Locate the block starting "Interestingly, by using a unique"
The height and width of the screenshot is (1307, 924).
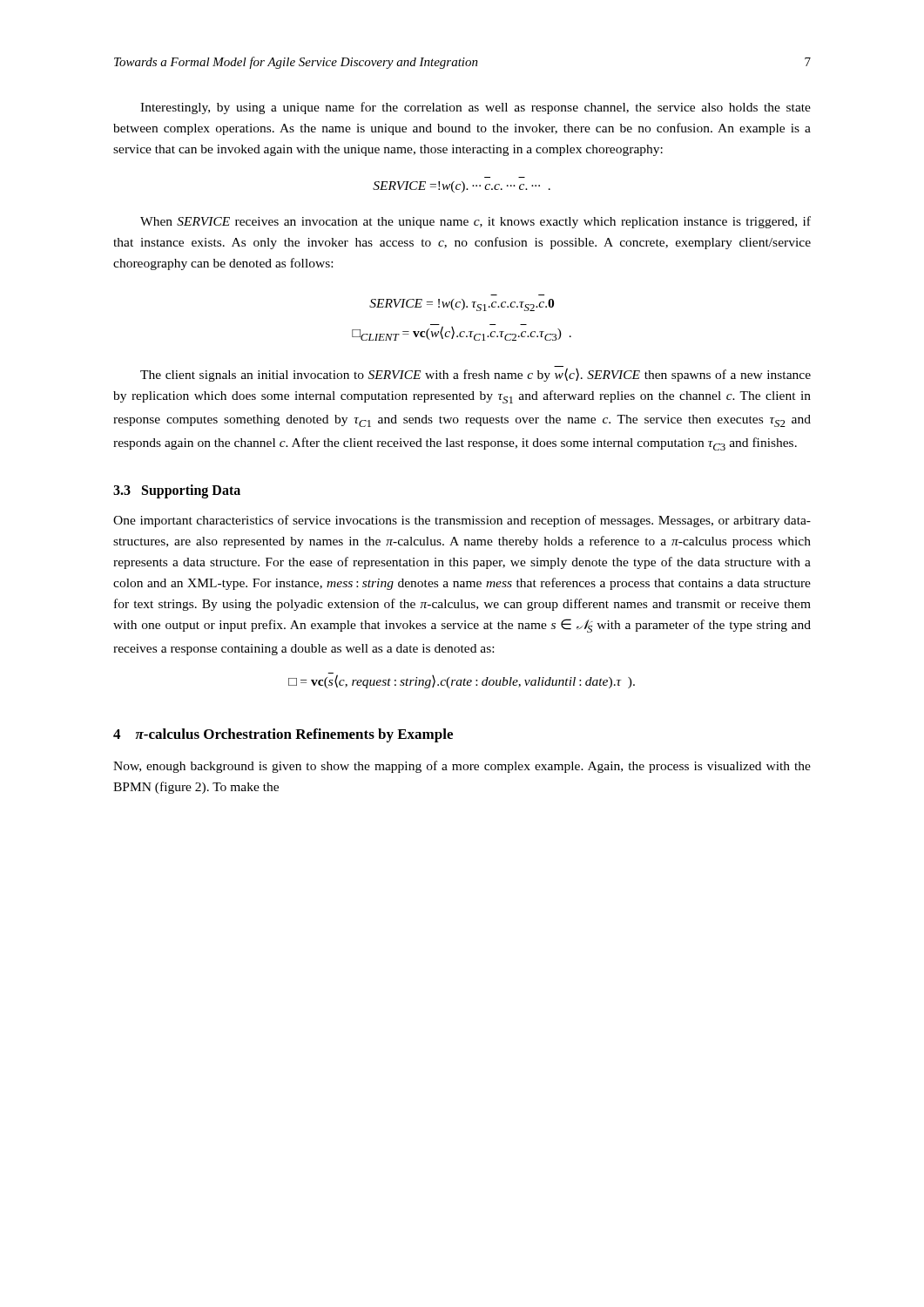click(462, 127)
